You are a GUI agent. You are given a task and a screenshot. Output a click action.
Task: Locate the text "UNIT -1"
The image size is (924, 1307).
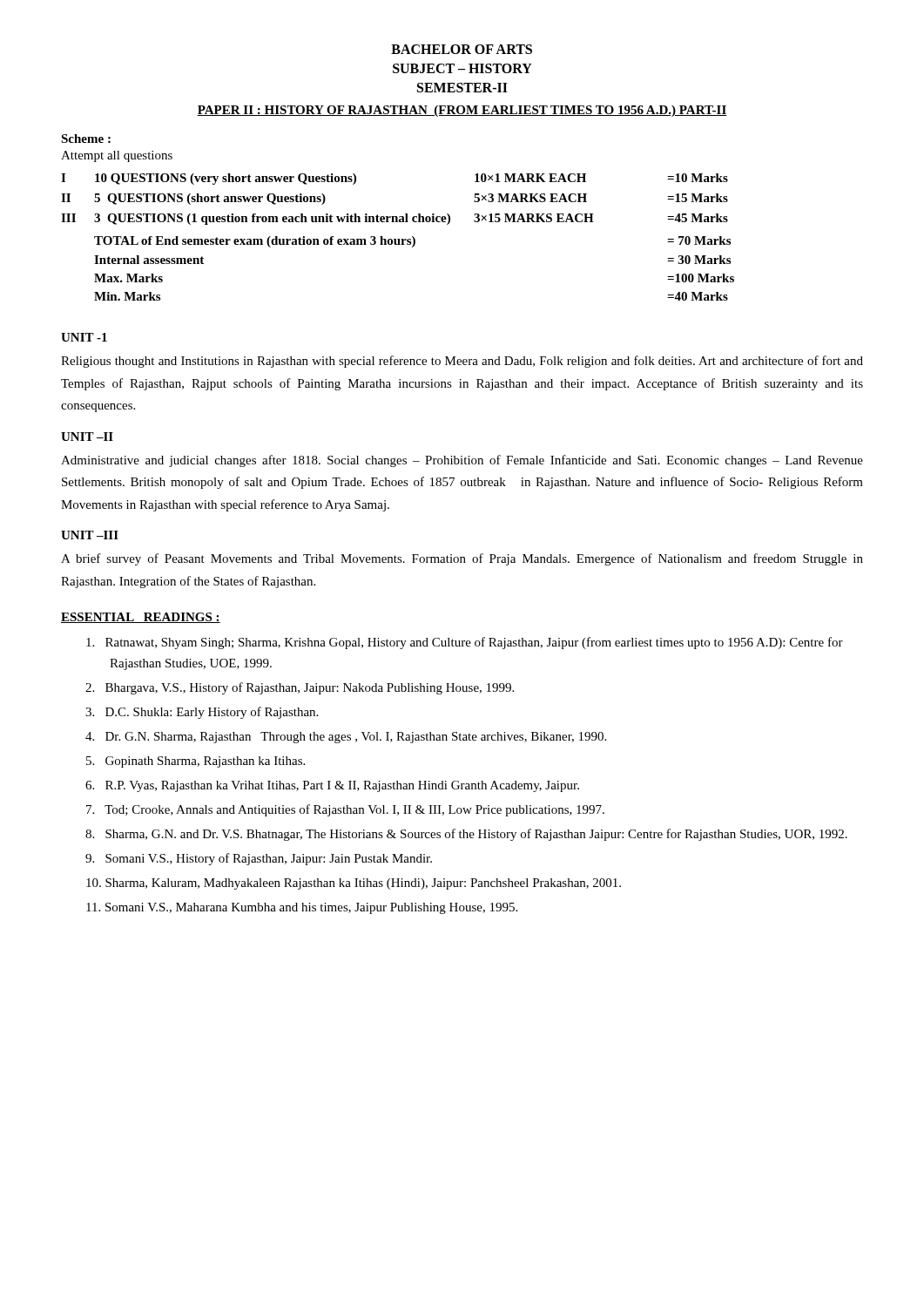tap(84, 337)
